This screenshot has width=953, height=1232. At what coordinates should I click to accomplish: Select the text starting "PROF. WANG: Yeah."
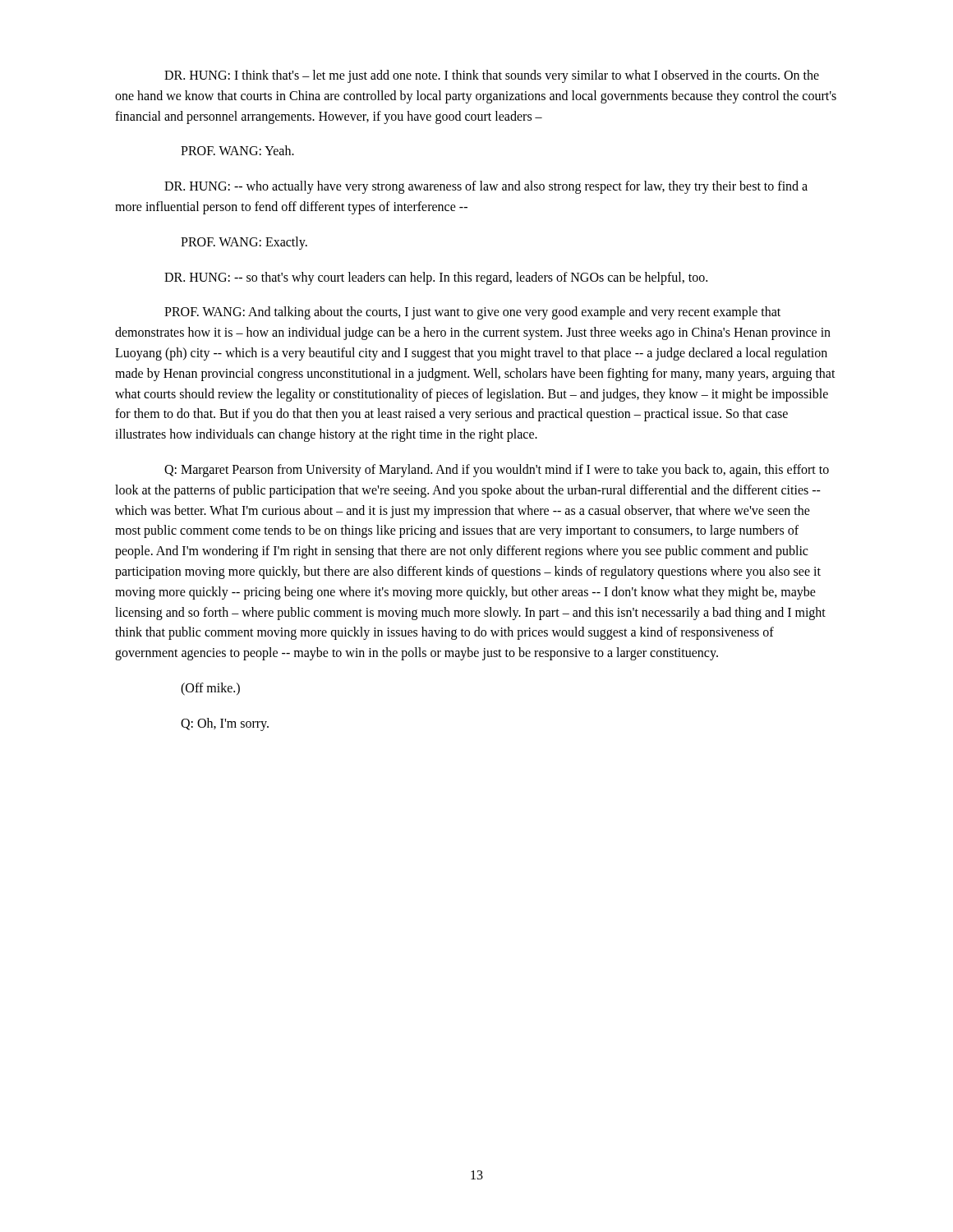238,151
